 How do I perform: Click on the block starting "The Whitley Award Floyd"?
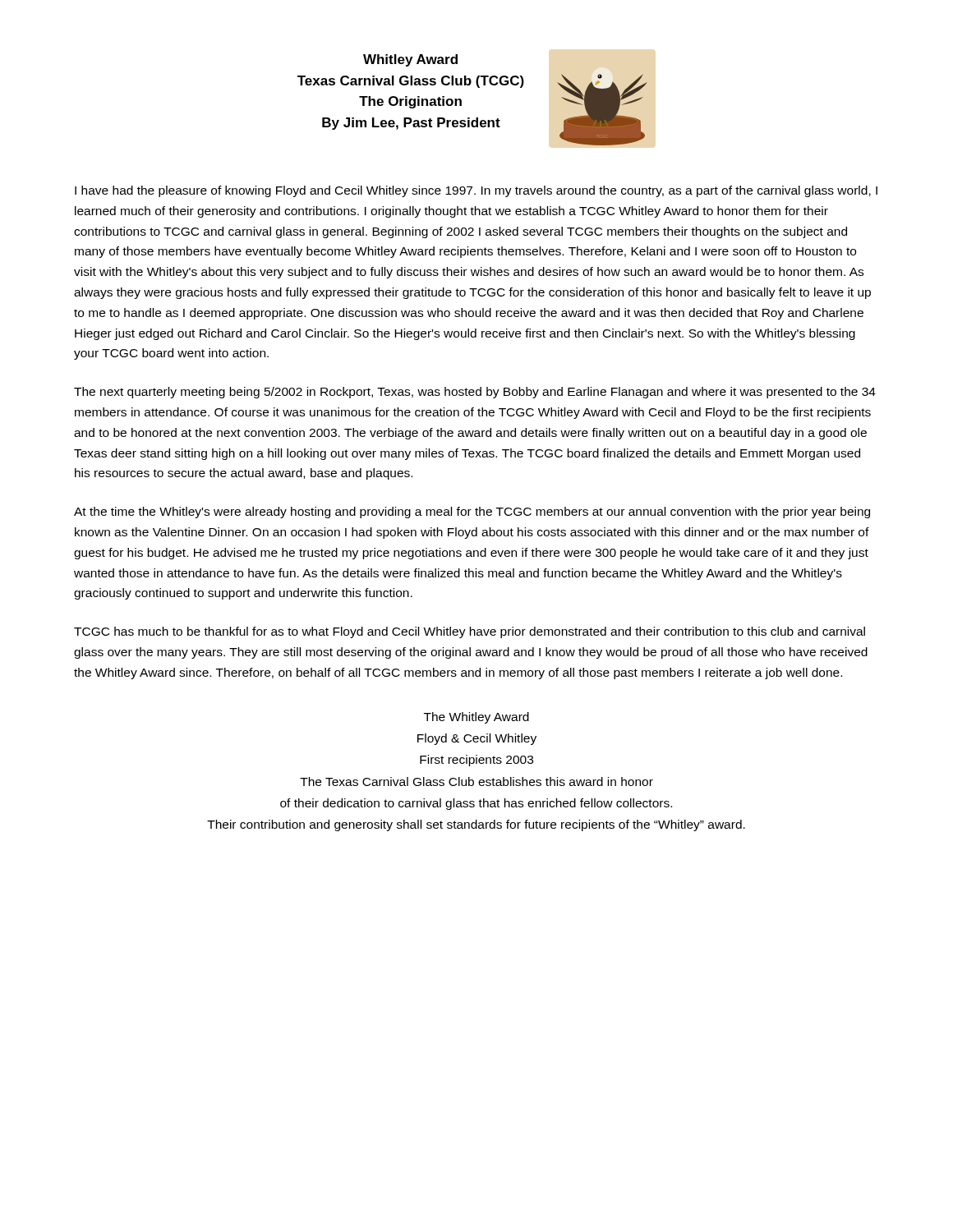476,770
